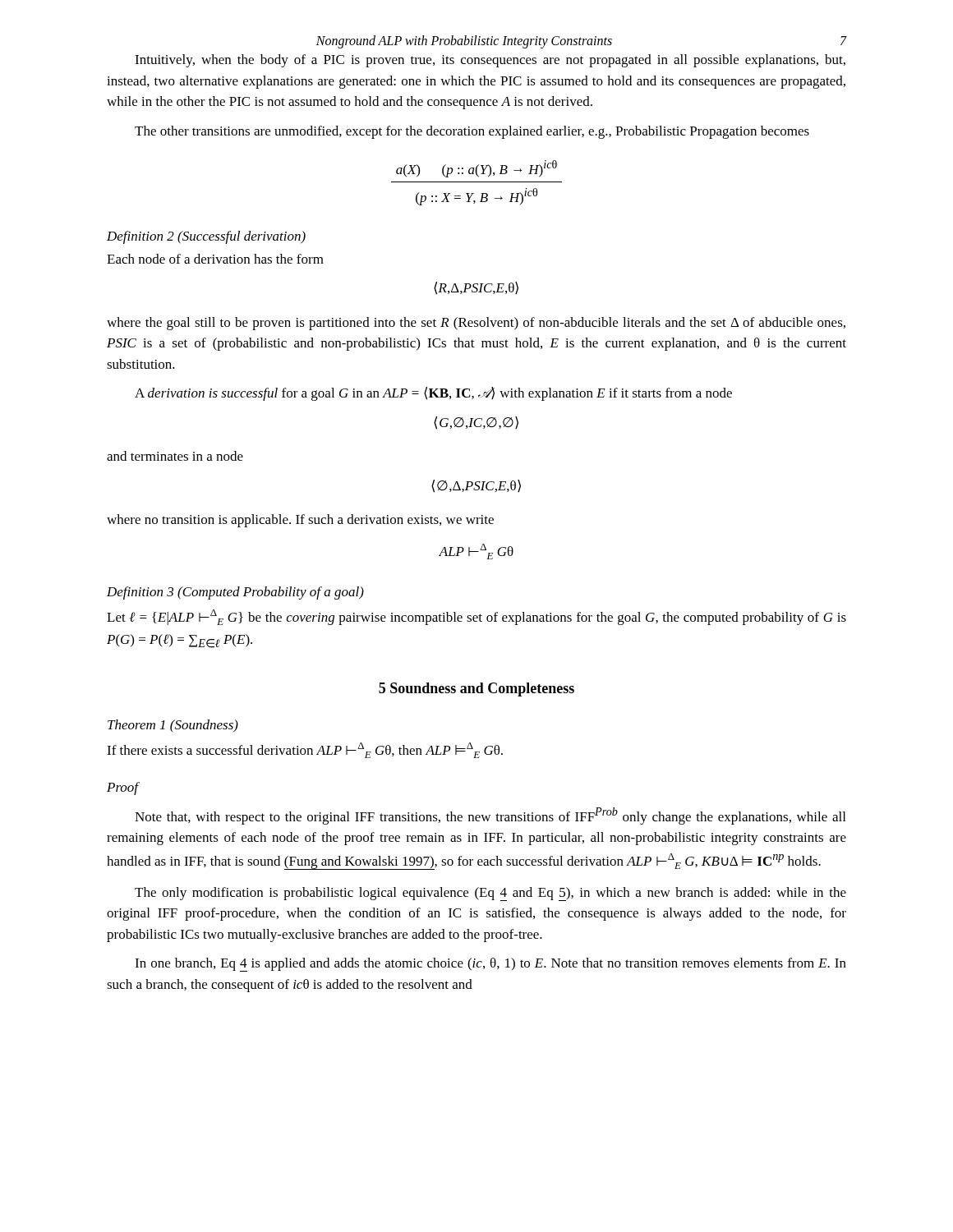Viewport: 953px width, 1232px height.
Task: Locate the formula that reads "a(X) (p :: a(Y), B →"
Action: click(476, 182)
